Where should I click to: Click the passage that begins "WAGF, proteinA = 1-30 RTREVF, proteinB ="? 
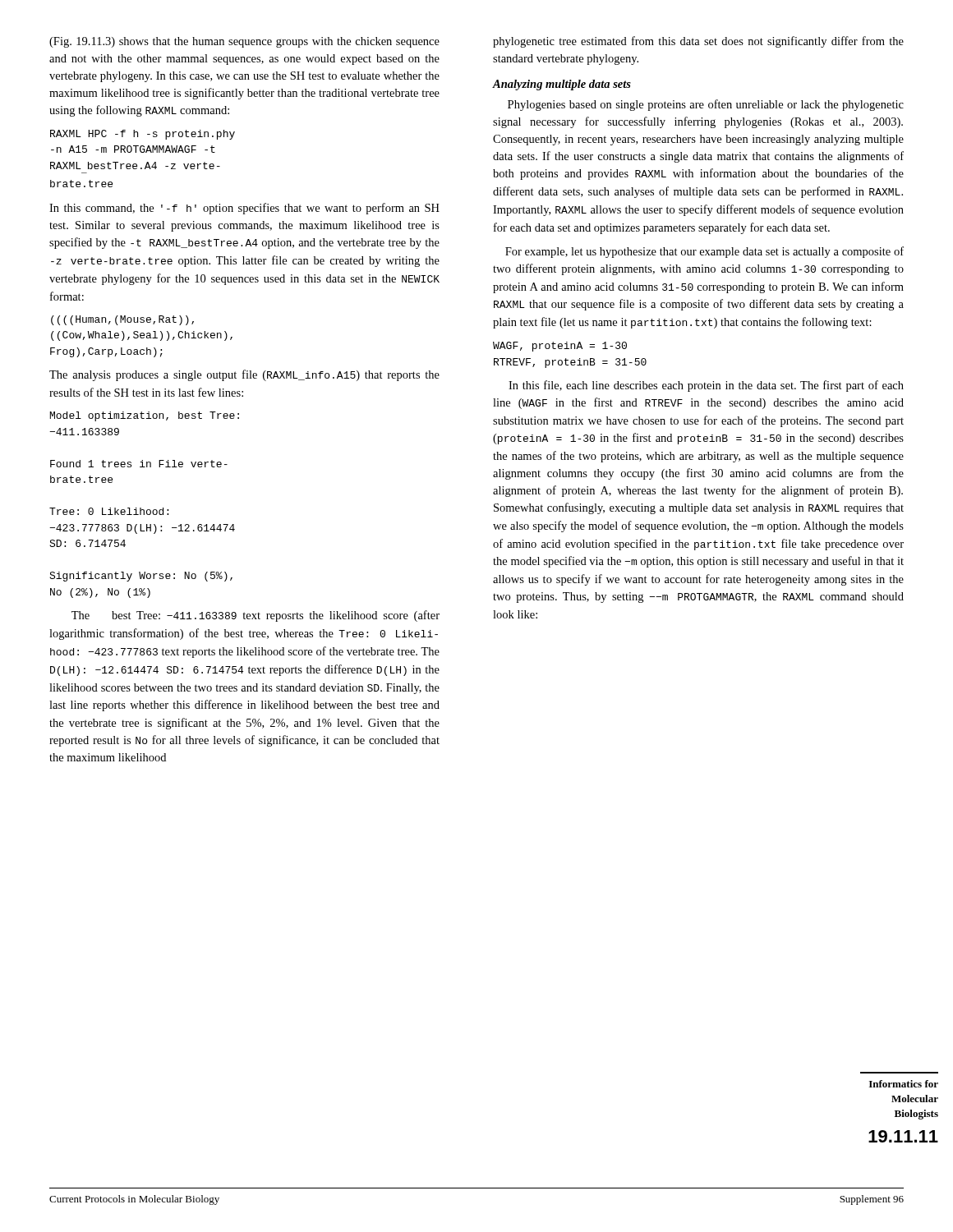(x=560, y=347)
